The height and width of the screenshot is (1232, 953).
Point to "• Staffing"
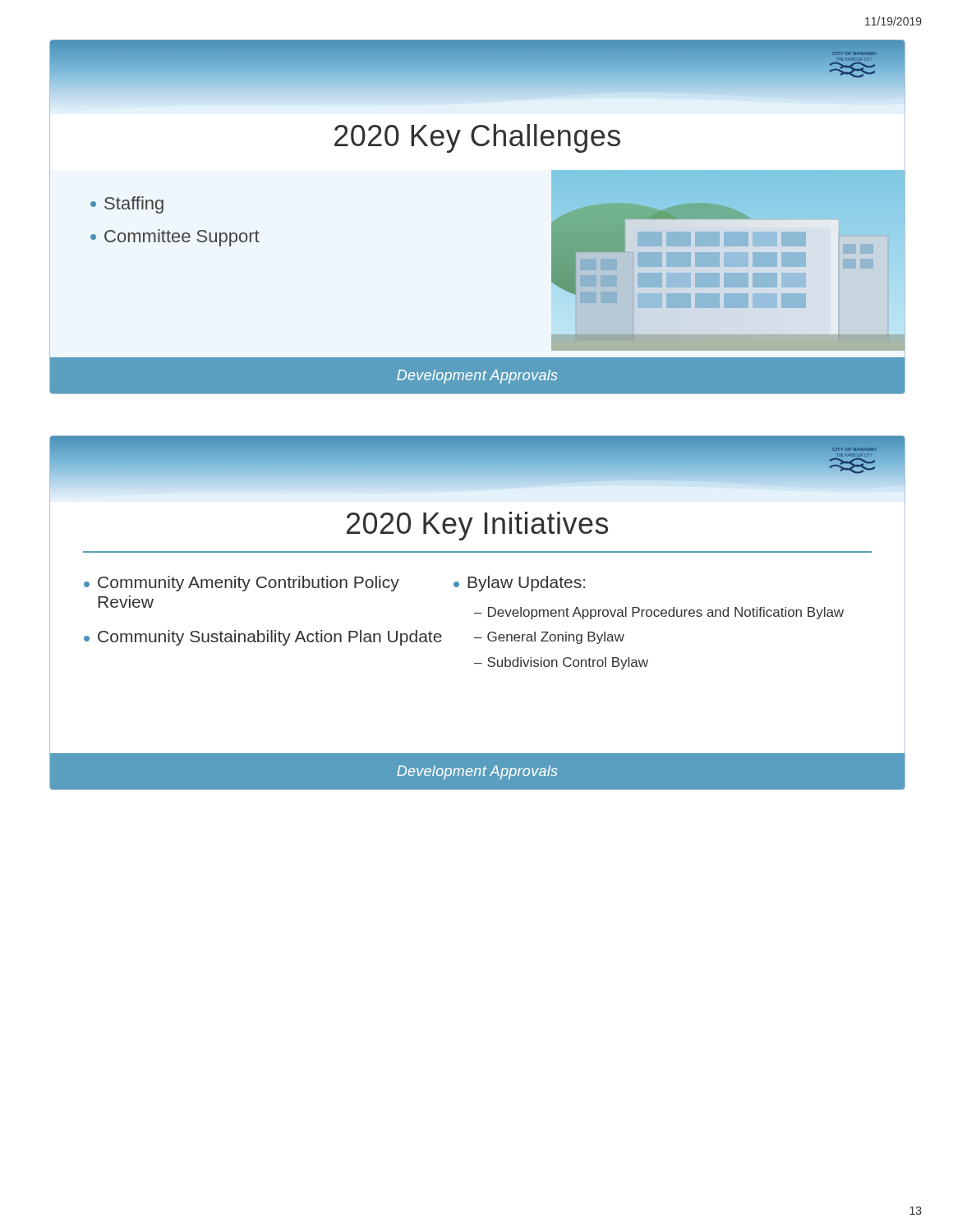[x=127, y=204]
